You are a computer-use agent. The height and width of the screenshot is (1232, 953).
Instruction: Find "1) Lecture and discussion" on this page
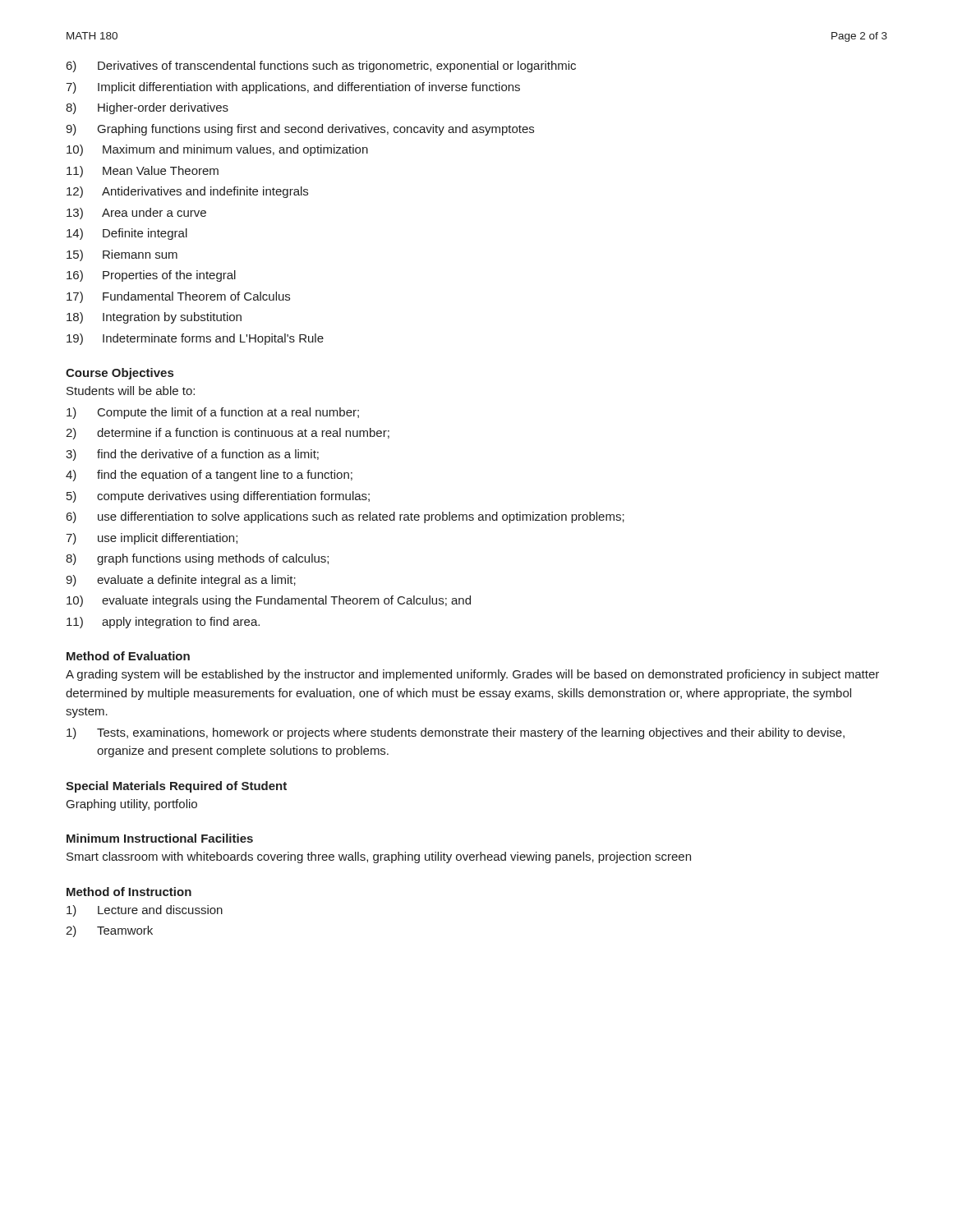144,910
